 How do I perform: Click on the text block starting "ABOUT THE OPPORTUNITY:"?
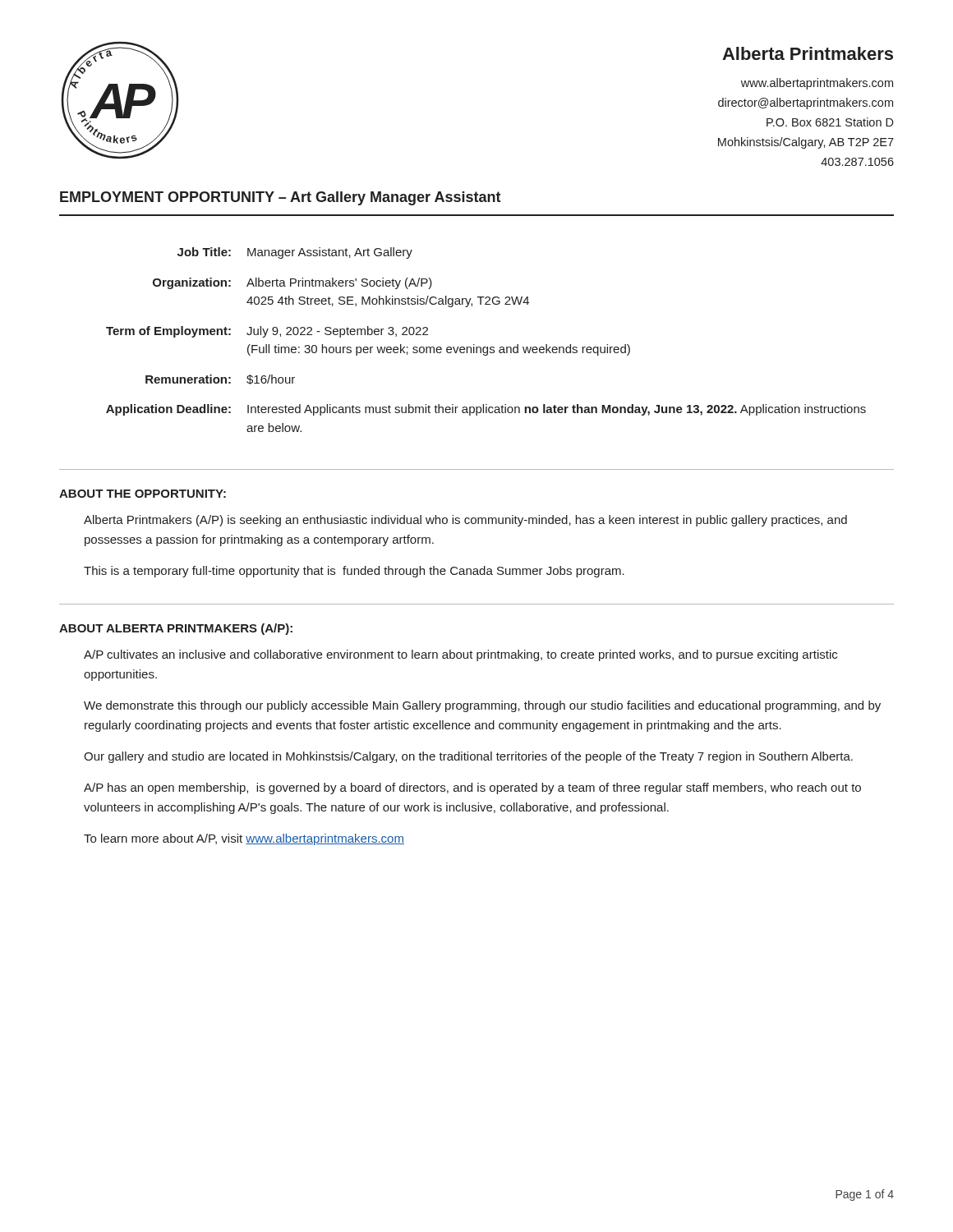click(143, 493)
